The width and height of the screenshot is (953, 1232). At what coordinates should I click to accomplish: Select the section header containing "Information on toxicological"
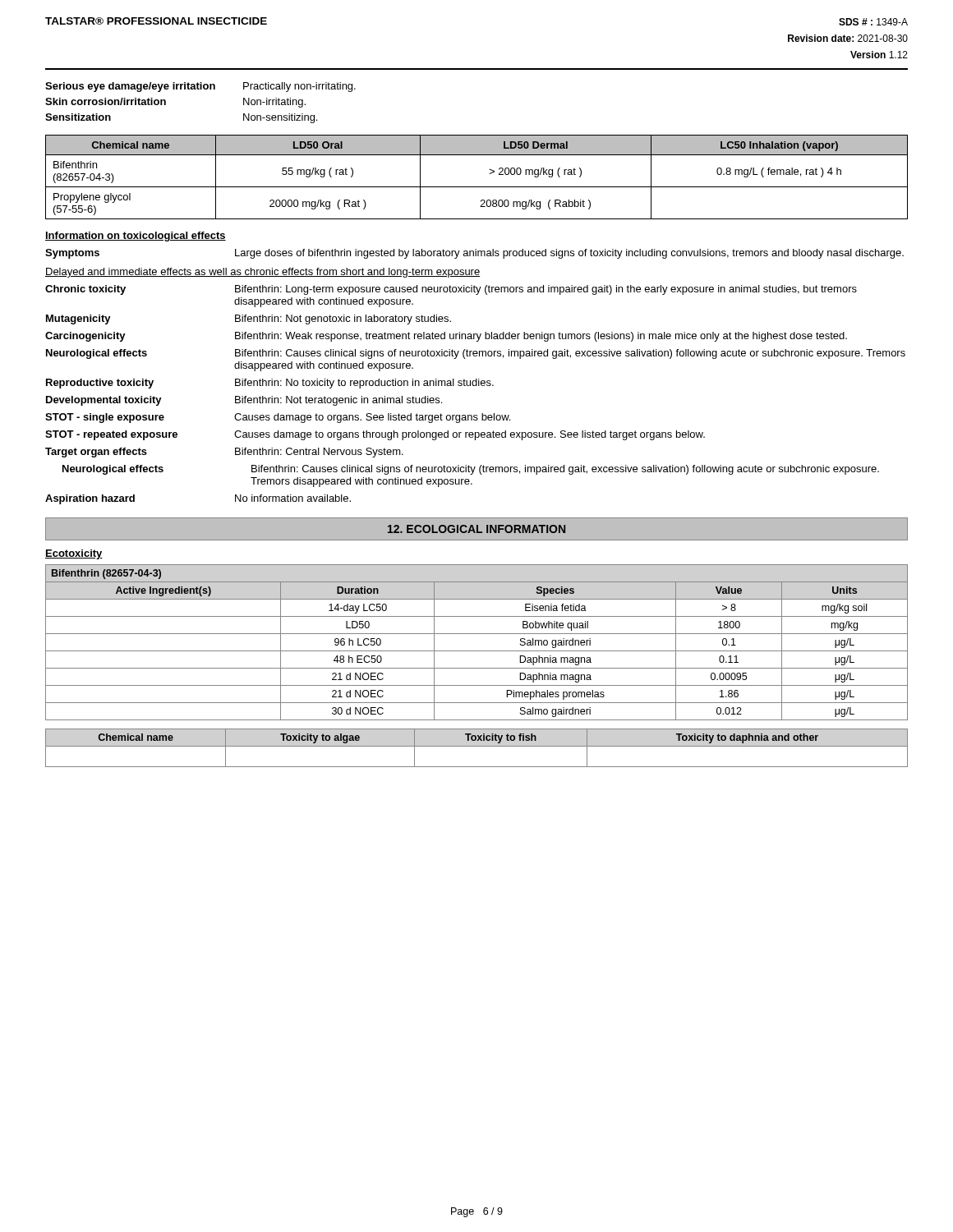(135, 236)
